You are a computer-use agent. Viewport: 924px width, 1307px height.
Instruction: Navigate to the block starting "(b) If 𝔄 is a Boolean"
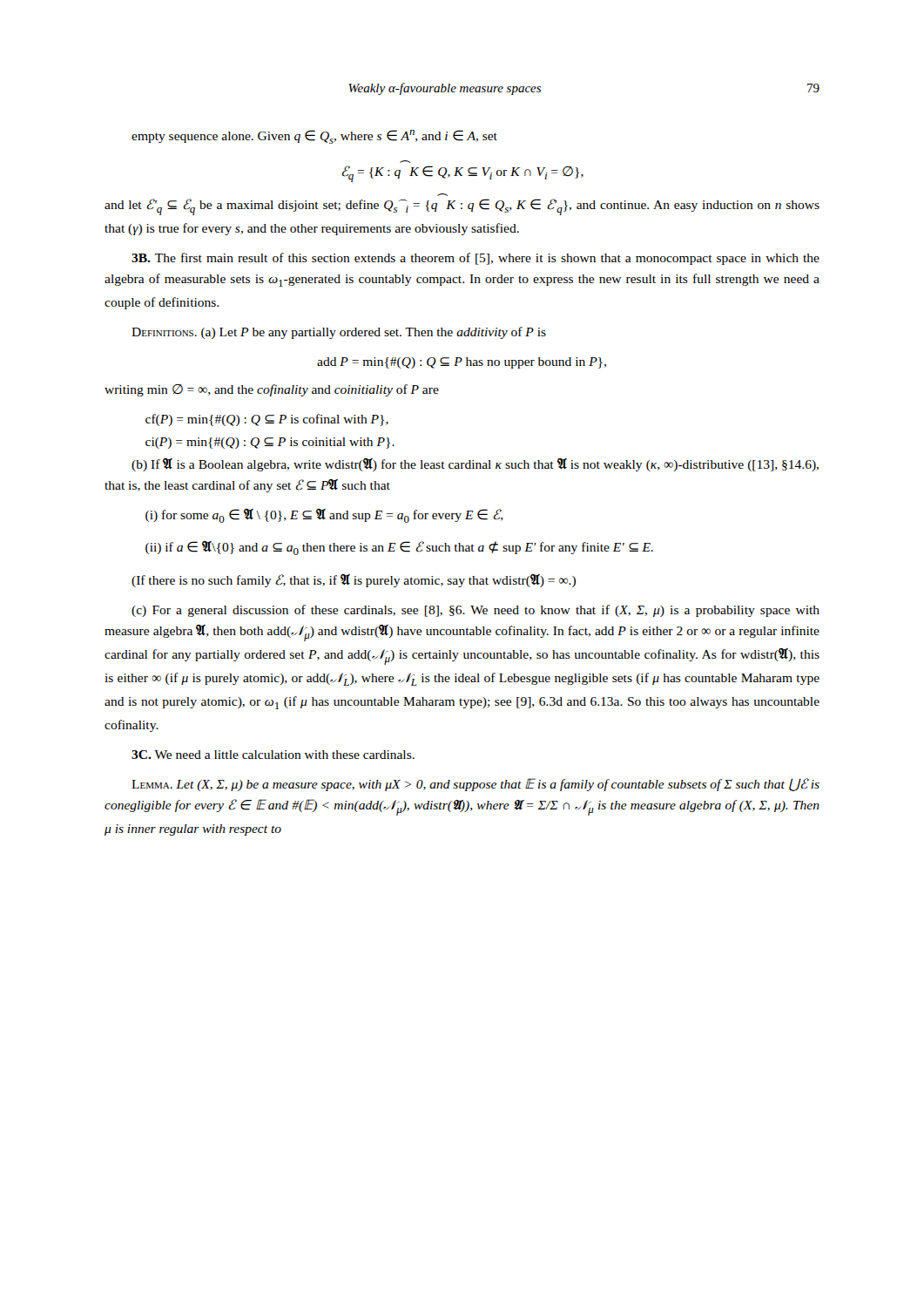pyautogui.click(x=462, y=475)
